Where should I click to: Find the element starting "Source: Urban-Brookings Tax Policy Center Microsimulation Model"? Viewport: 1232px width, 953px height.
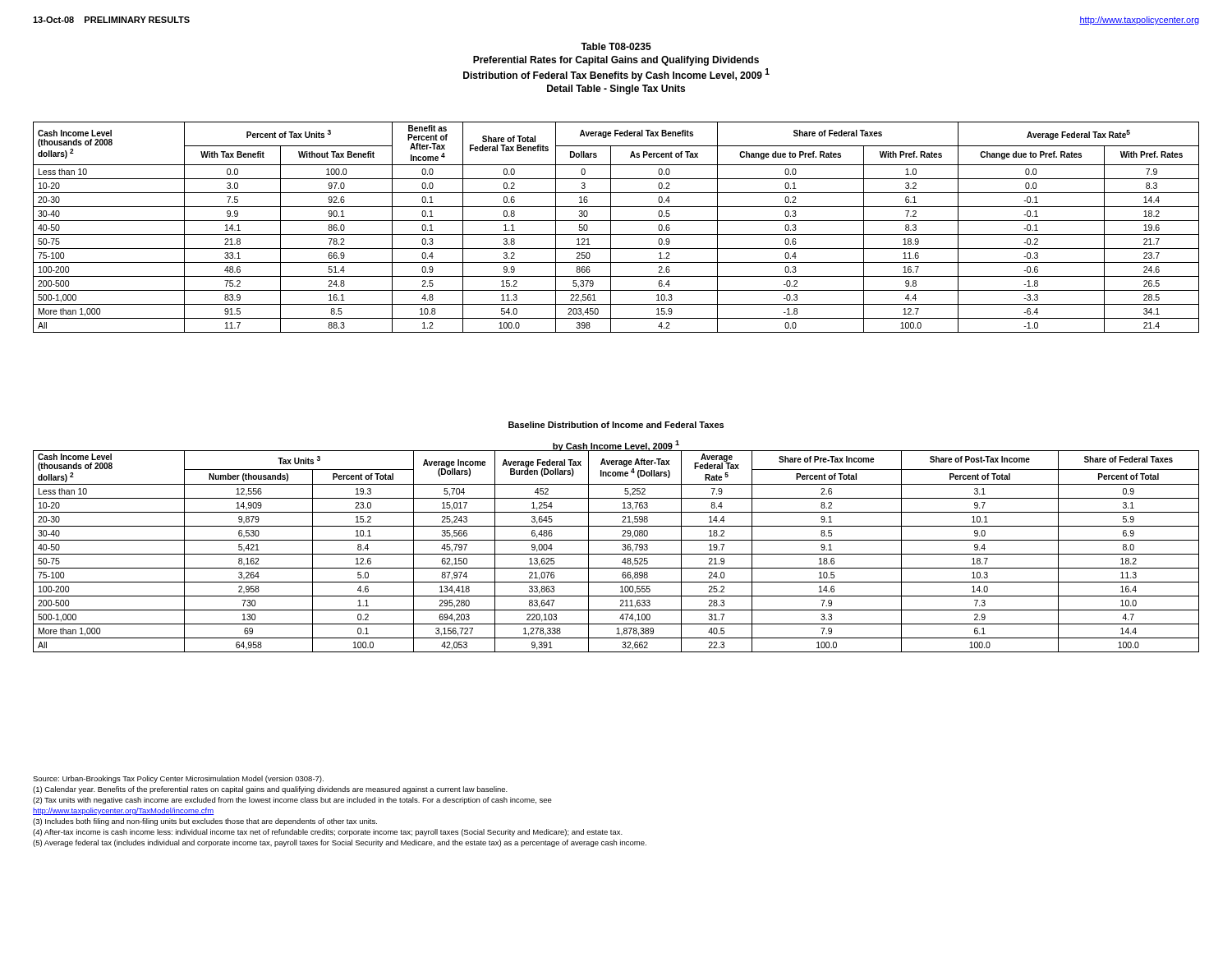point(179,778)
